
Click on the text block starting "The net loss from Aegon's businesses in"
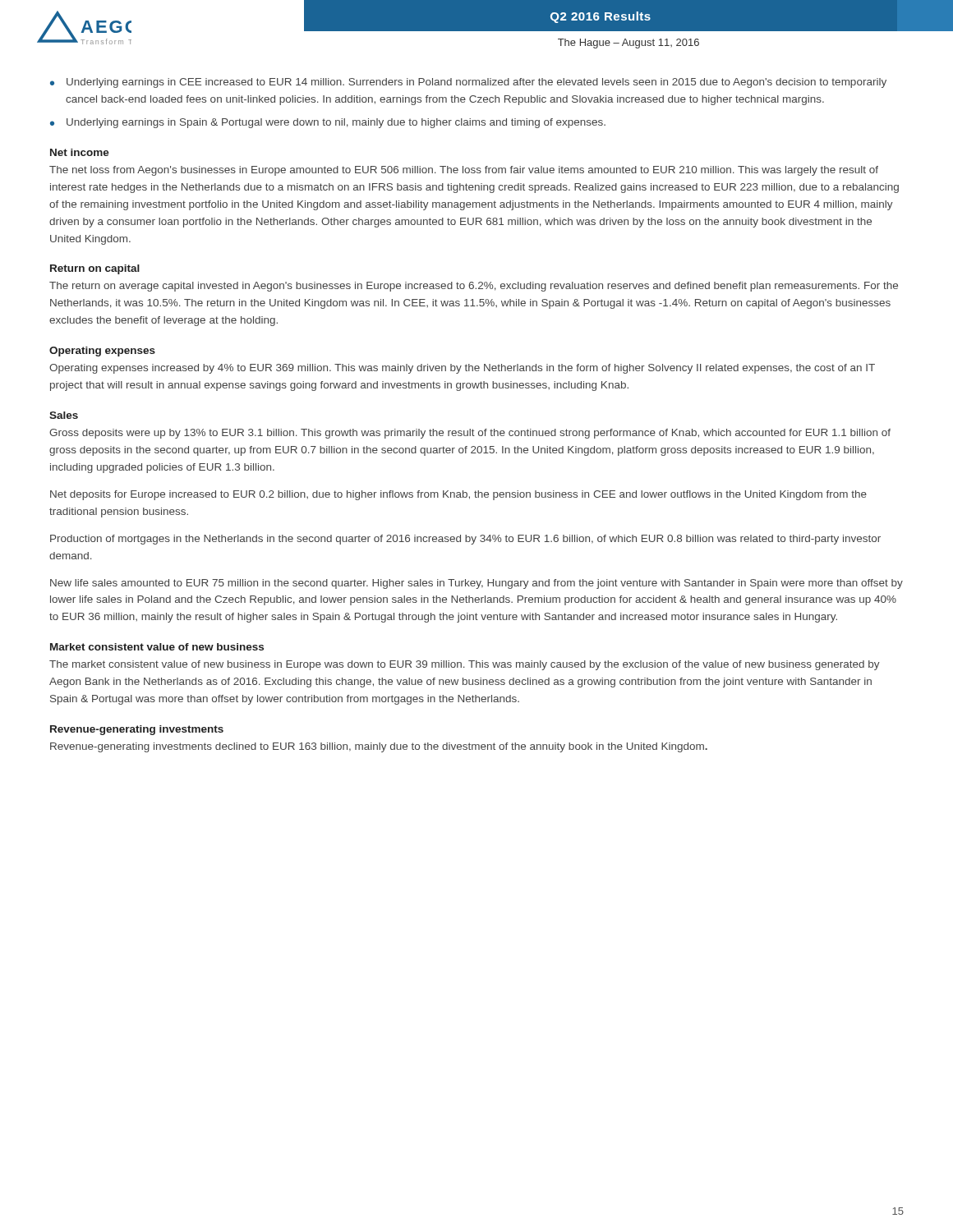474,204
